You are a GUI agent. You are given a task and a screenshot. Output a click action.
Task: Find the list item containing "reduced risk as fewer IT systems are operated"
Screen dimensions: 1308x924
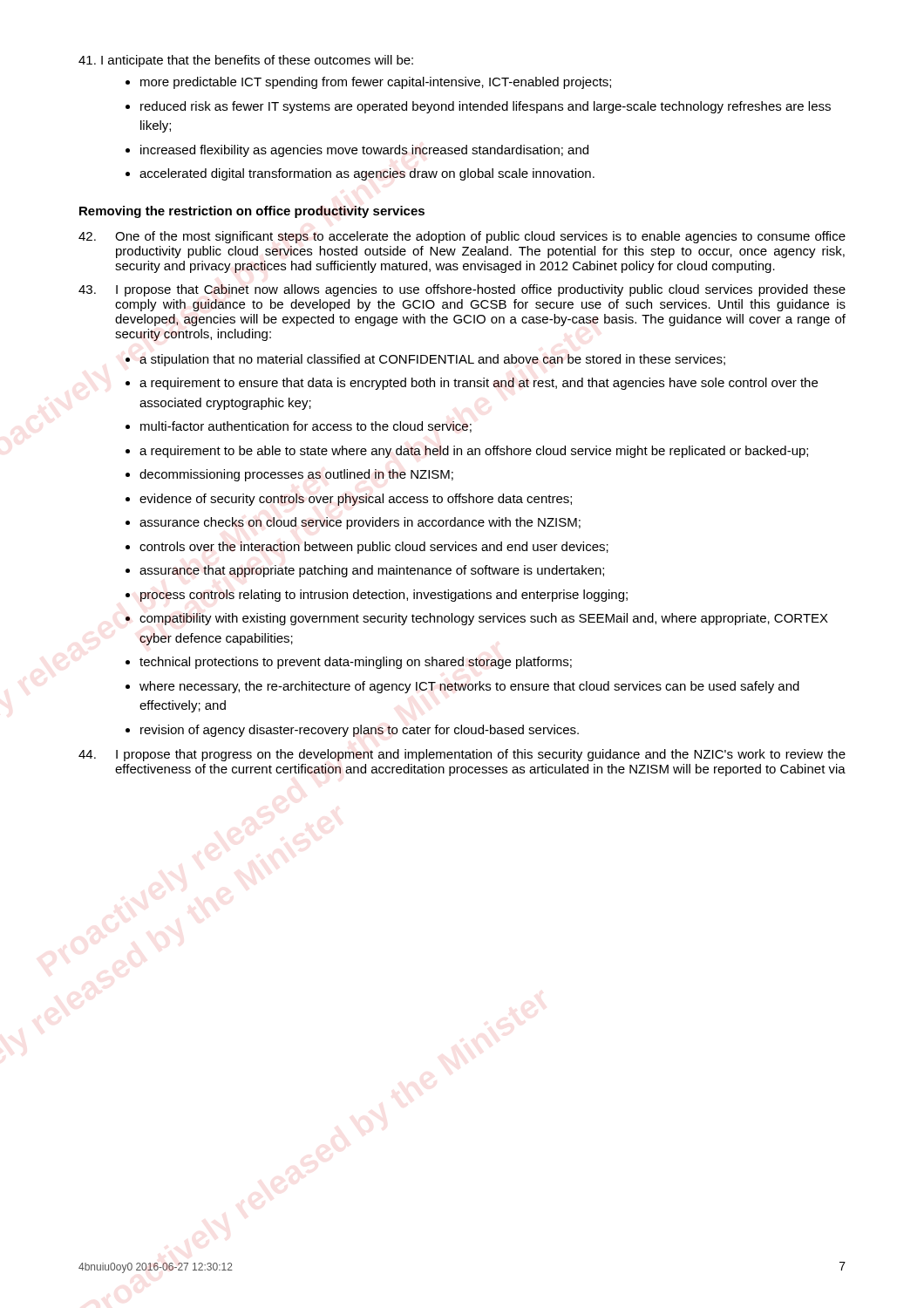click(492, 116)
